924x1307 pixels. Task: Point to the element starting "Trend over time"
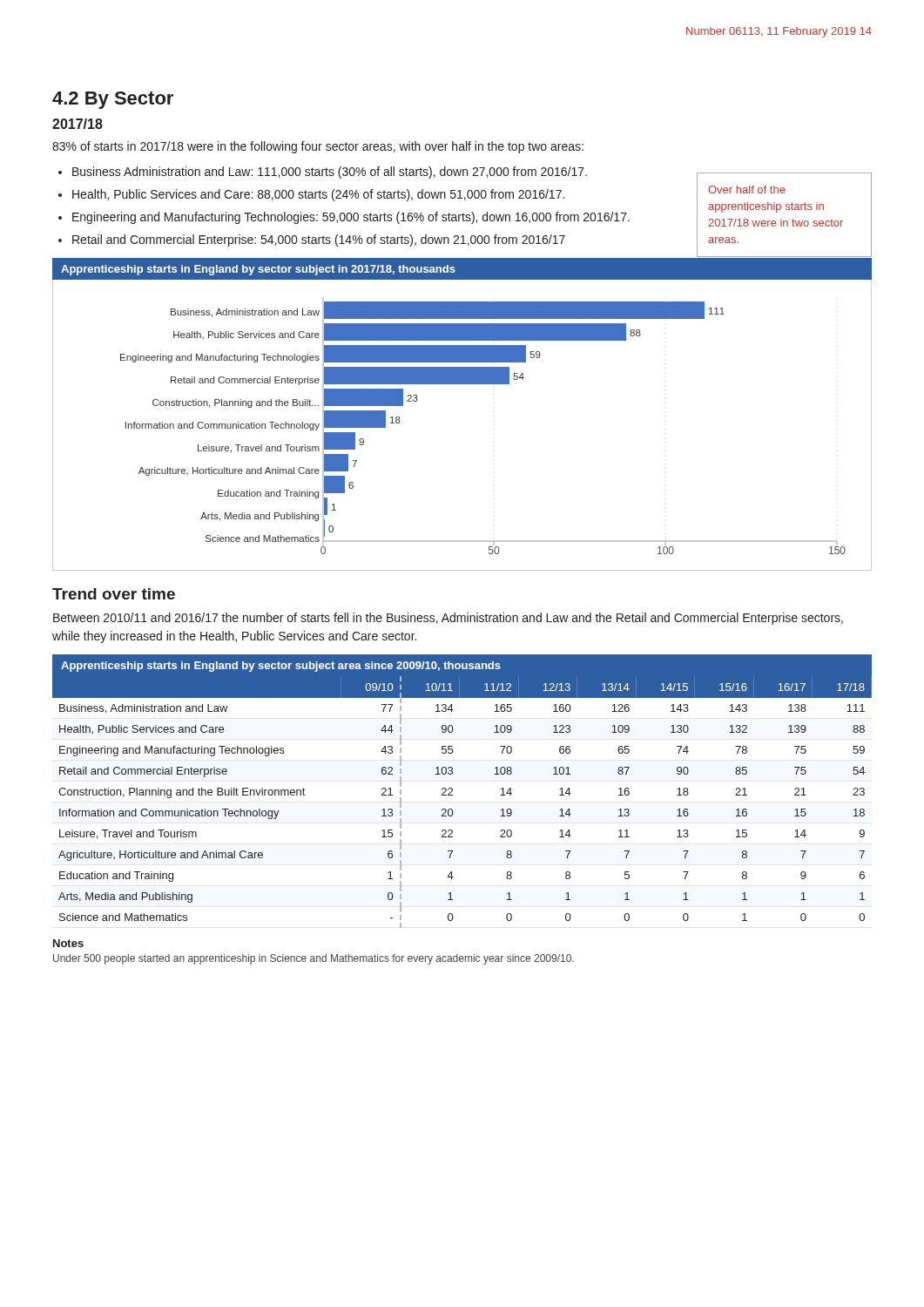click(114, 594)
